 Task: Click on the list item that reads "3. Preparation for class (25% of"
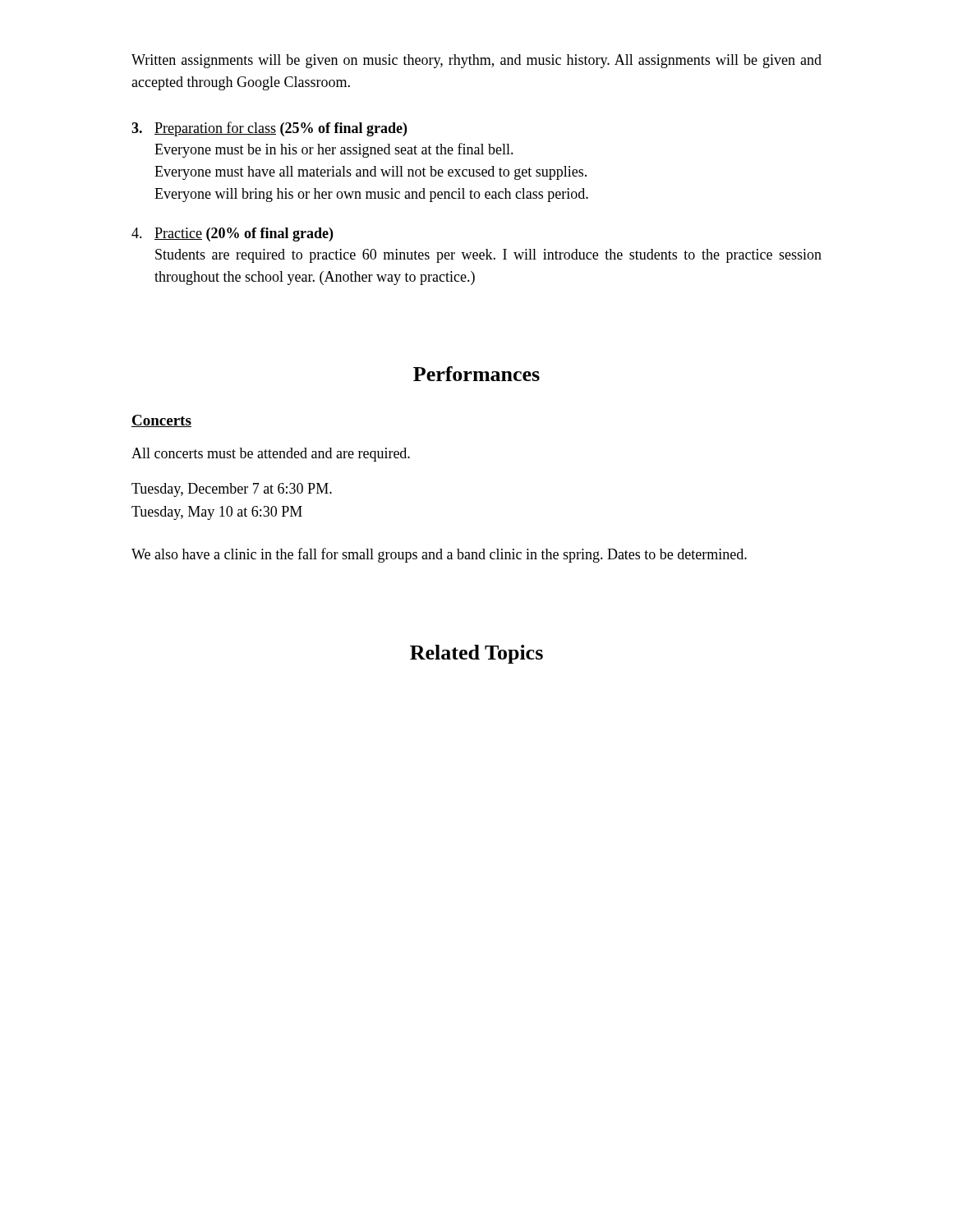(476, 163)
